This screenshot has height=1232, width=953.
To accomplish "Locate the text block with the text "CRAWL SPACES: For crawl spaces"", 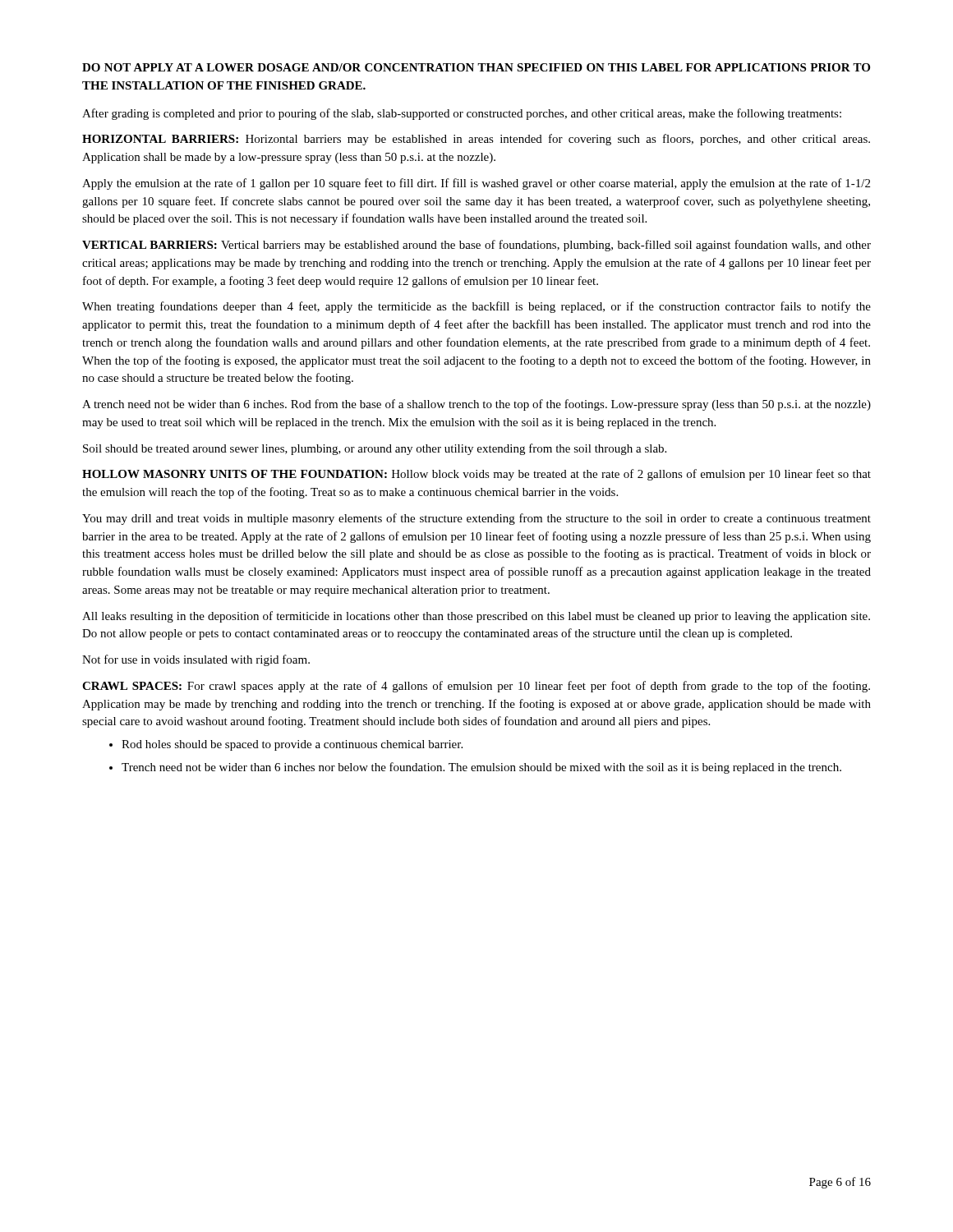I will [x=476, y=704].
